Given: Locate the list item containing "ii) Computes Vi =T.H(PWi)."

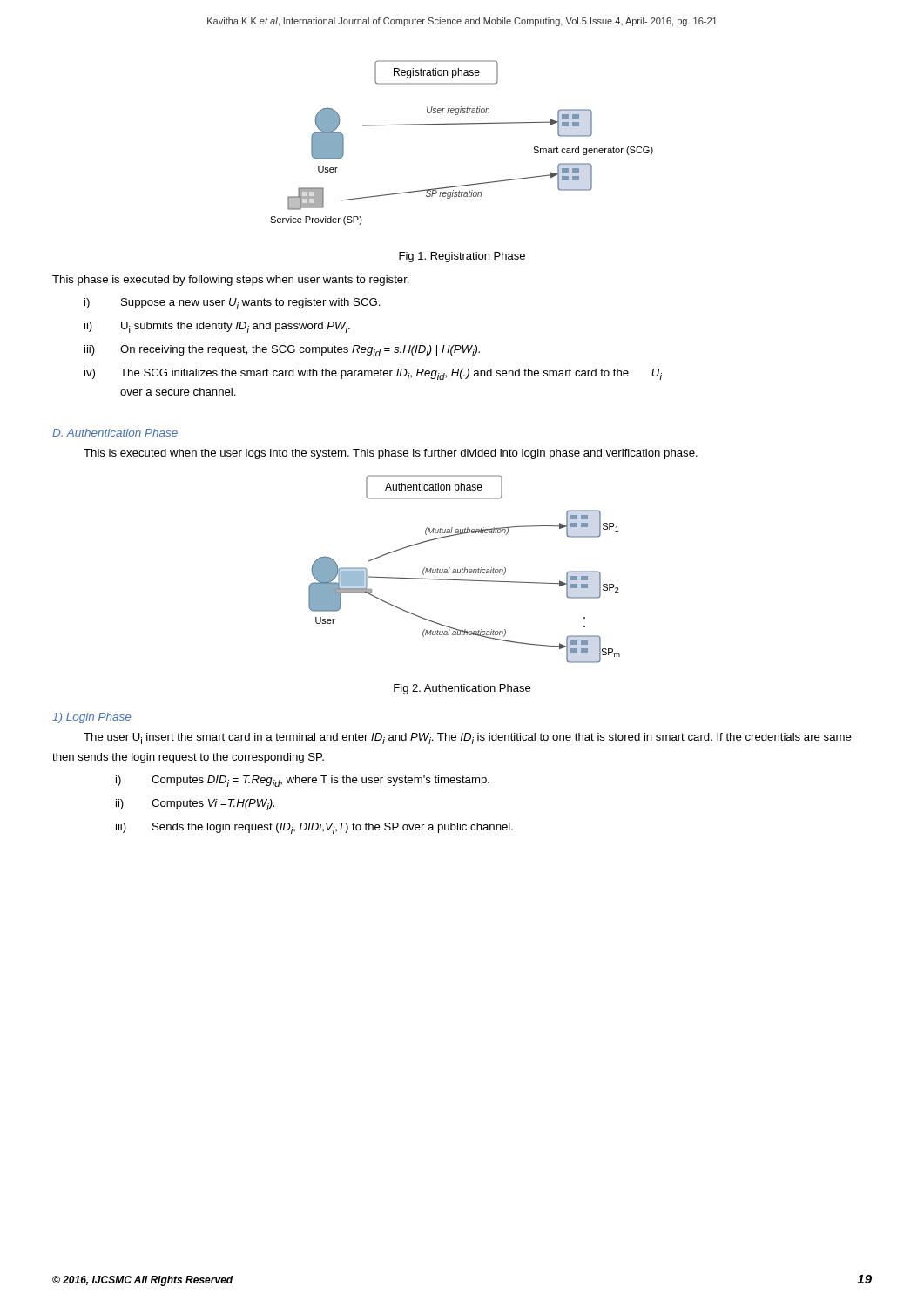Looking at the screenshot, I should tap(195, 805).
